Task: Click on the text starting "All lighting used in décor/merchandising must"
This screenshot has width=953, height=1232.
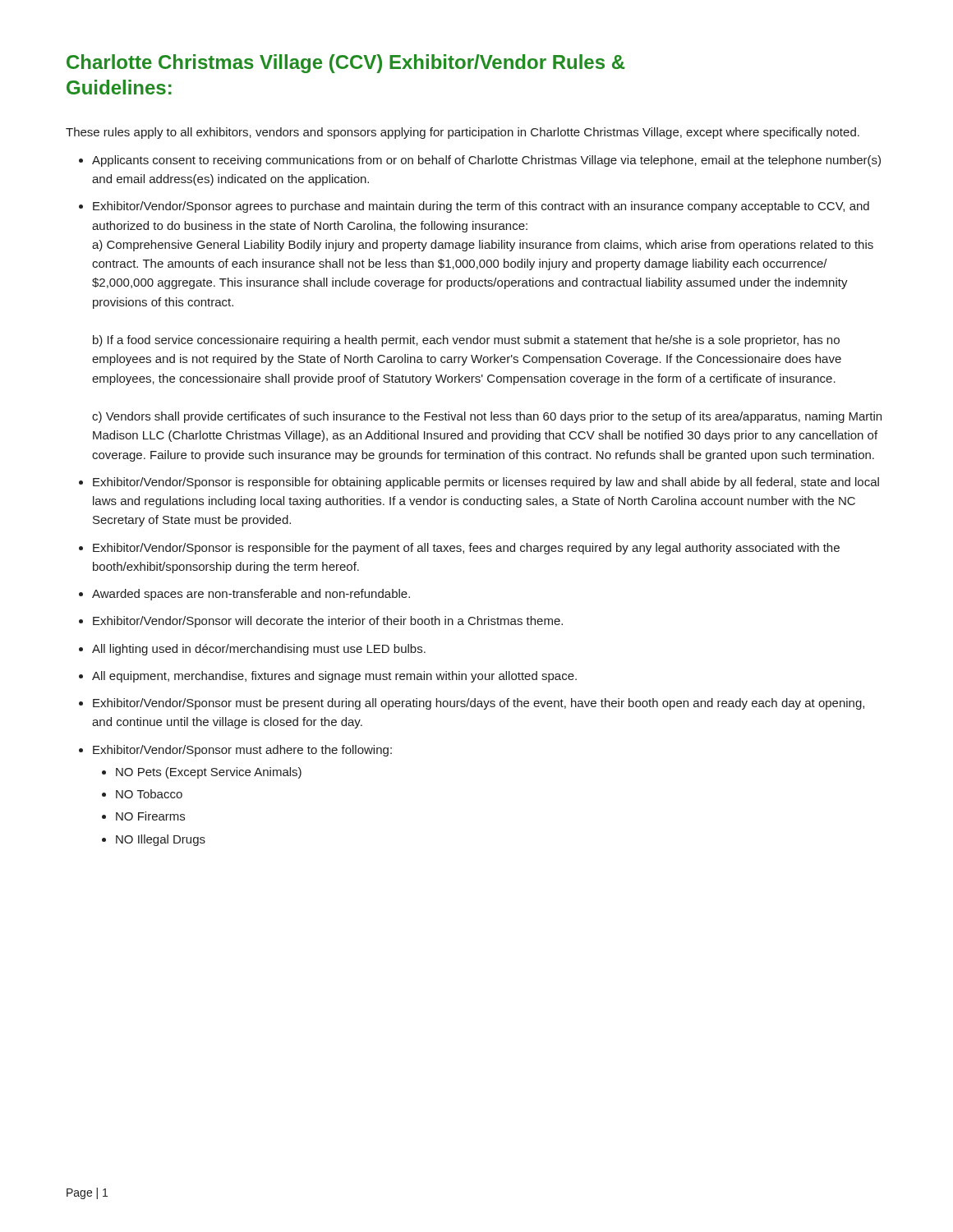Action: (259, 648)
